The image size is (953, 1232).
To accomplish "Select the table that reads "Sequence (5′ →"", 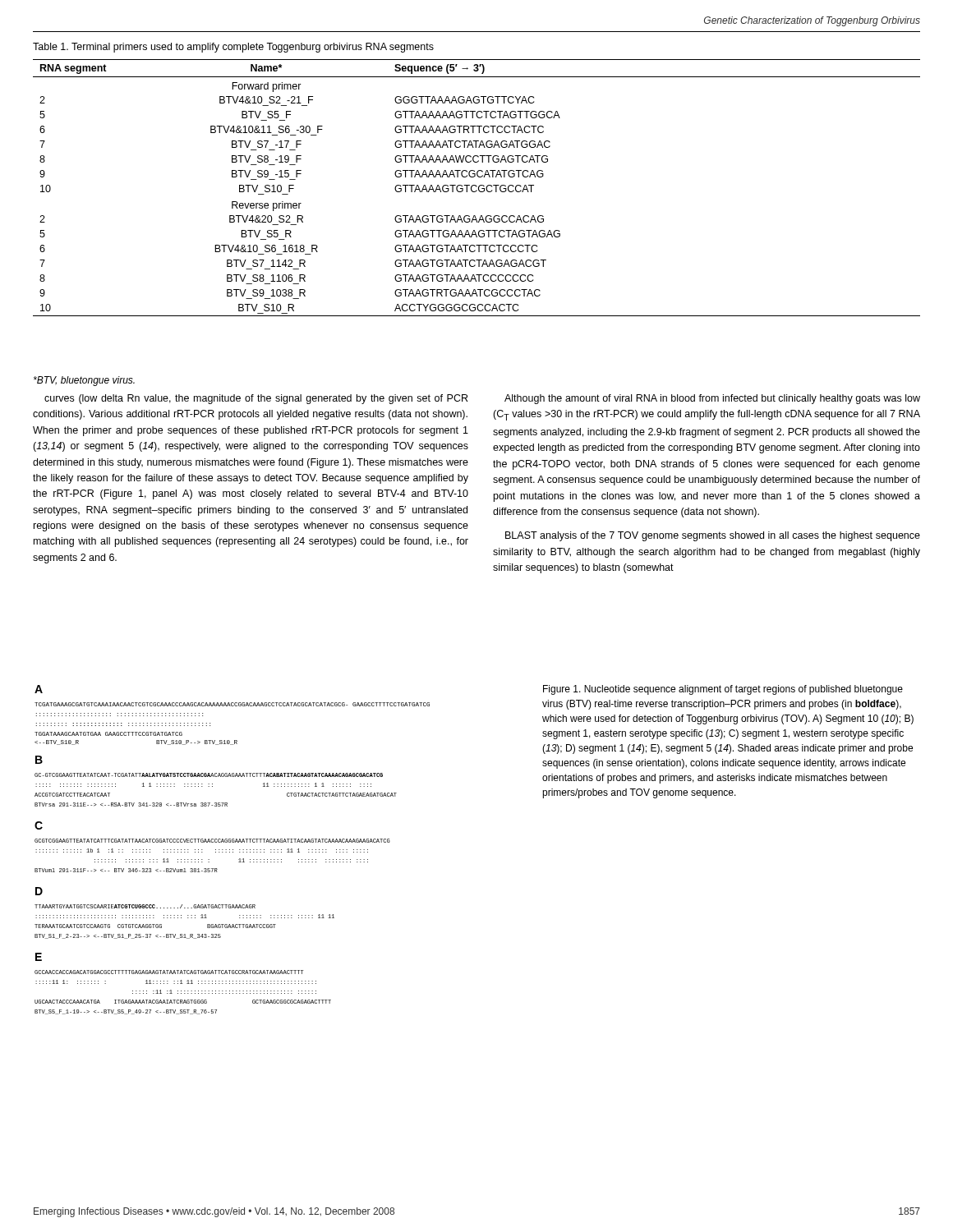I will 476,188.
